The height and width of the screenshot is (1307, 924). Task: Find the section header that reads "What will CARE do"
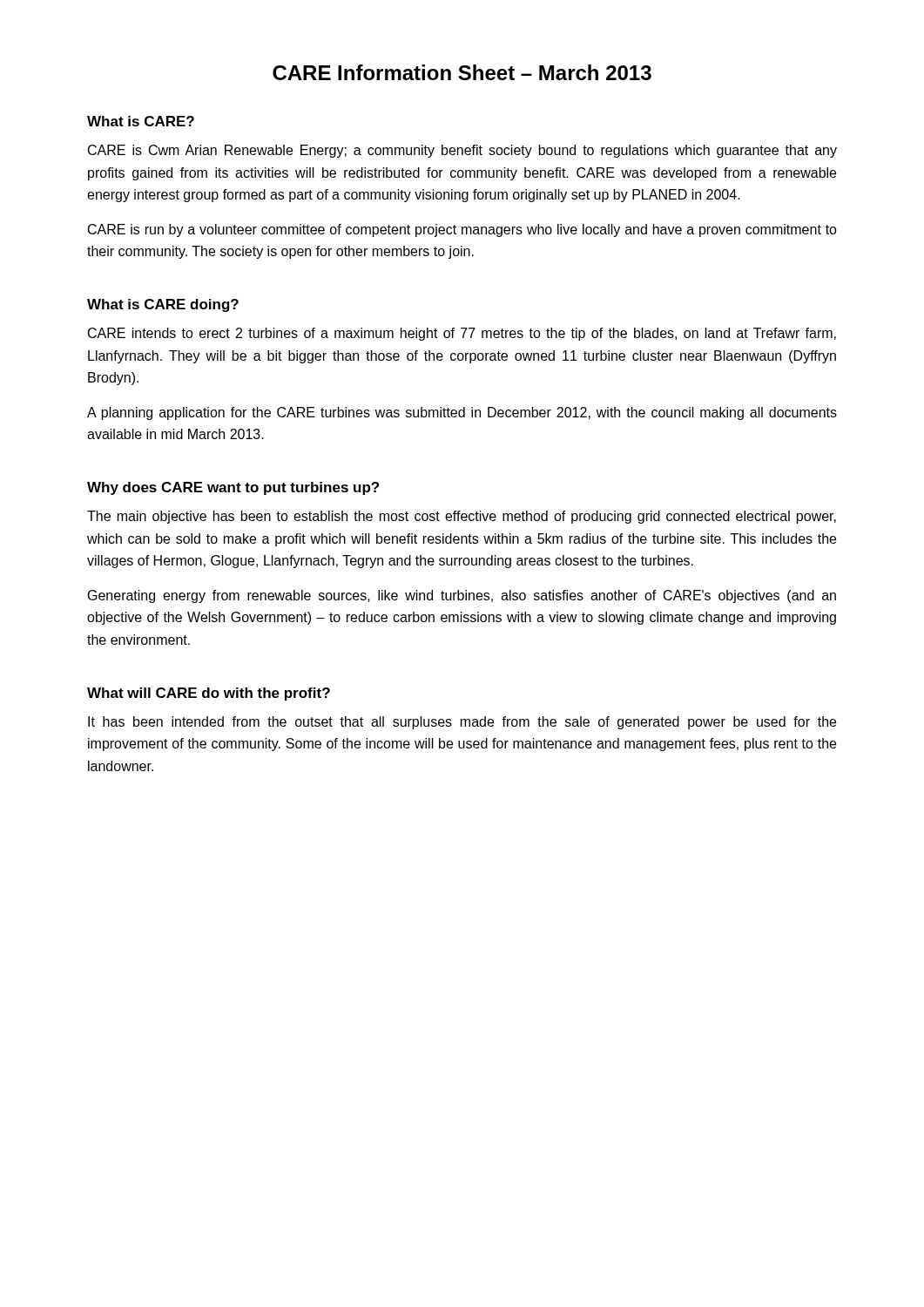coord(209,693)
